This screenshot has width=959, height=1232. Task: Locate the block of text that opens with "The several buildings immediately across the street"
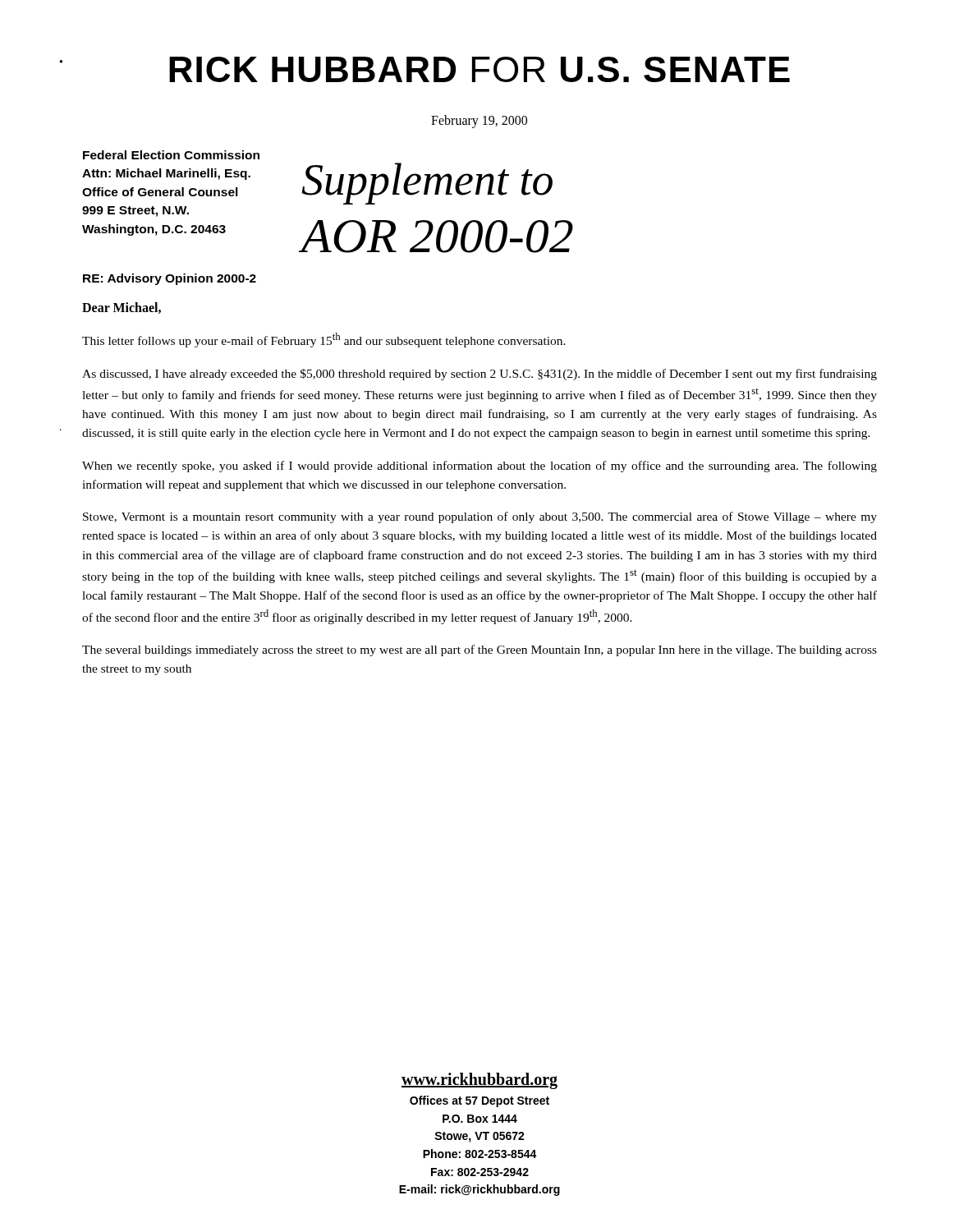click(x=480, y=659)
